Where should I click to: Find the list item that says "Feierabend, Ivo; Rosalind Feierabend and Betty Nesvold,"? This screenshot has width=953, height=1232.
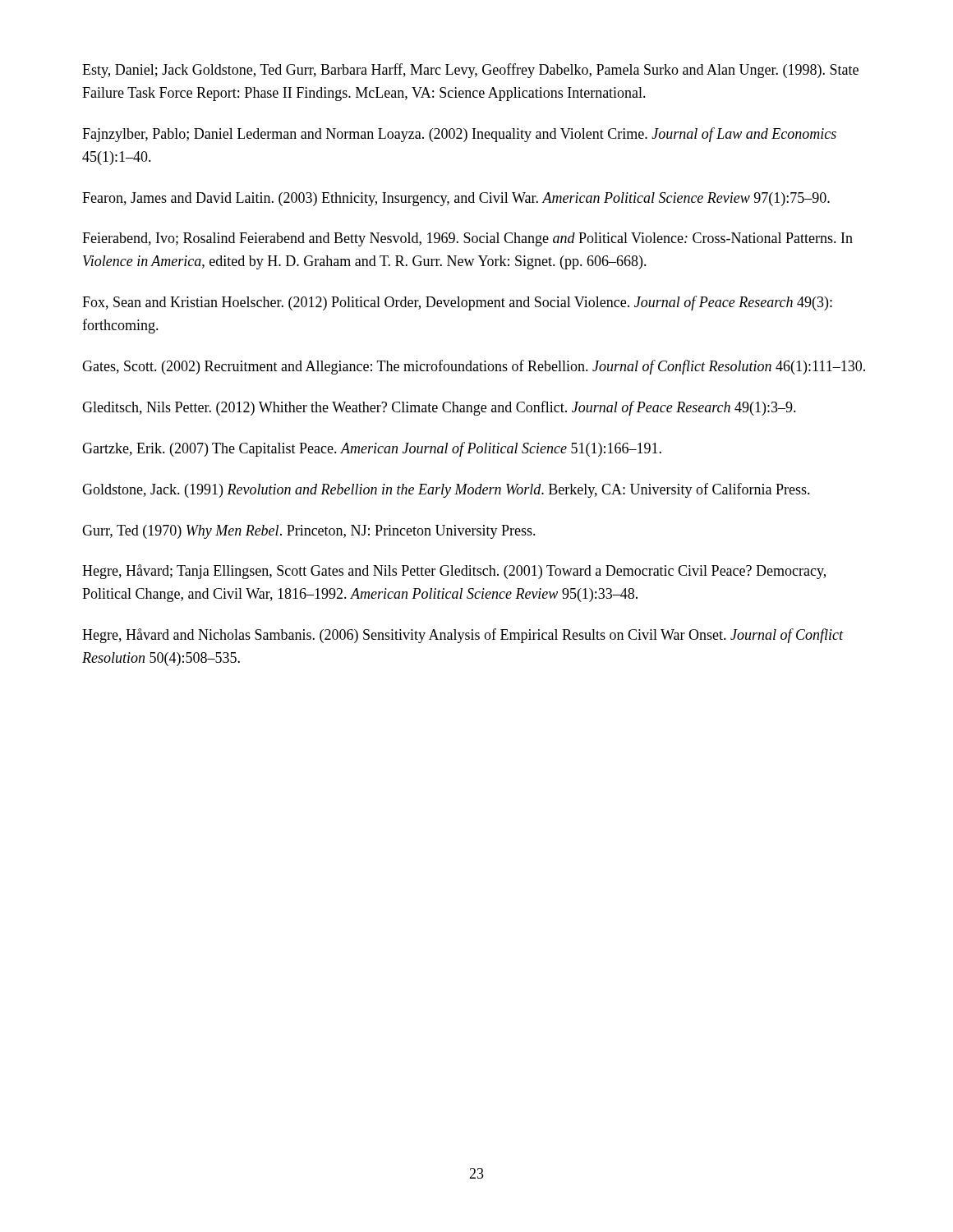[x=467, y=250]
